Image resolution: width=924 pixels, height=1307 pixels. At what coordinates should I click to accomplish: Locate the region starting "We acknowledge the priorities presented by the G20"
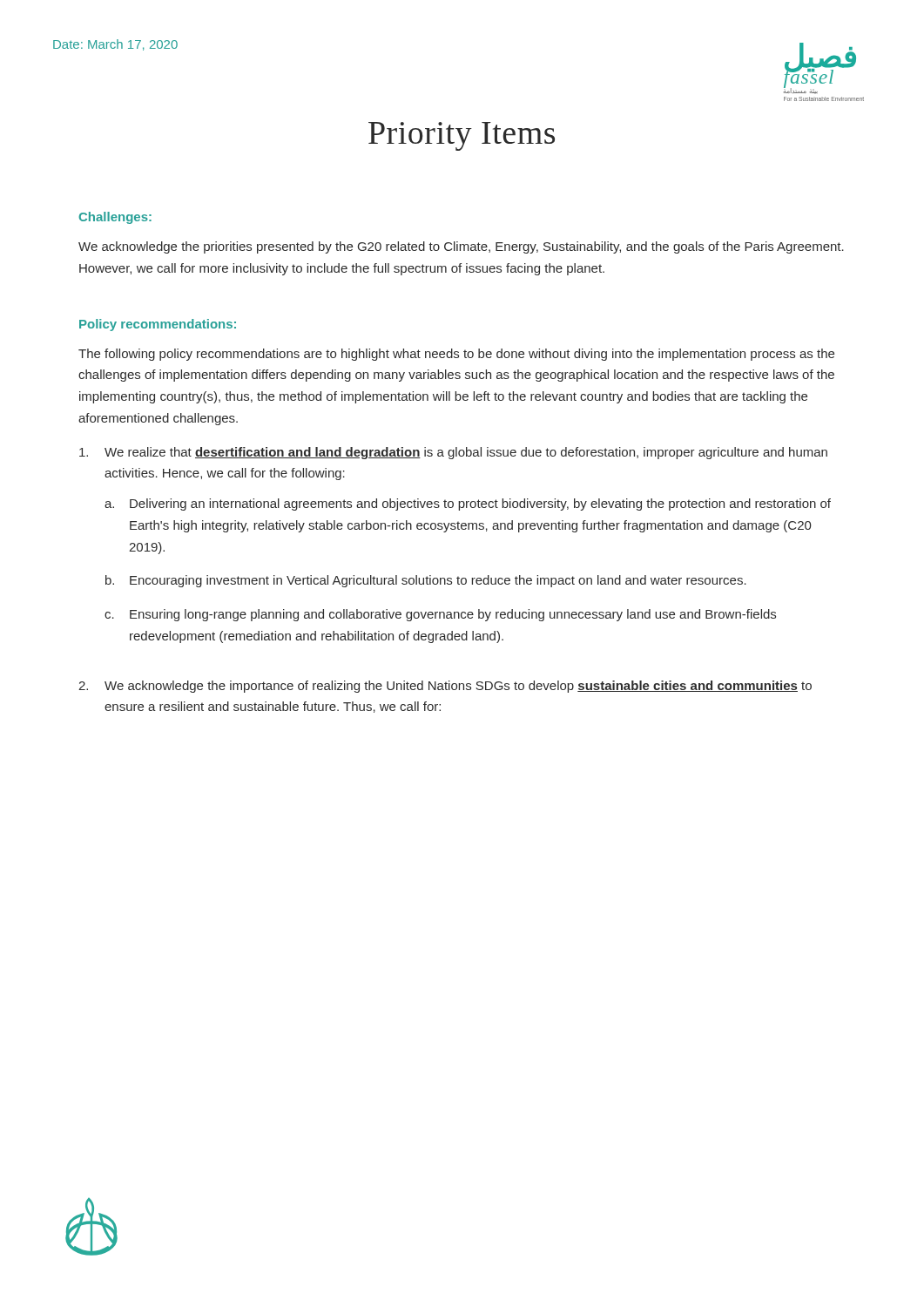[461, 257]
